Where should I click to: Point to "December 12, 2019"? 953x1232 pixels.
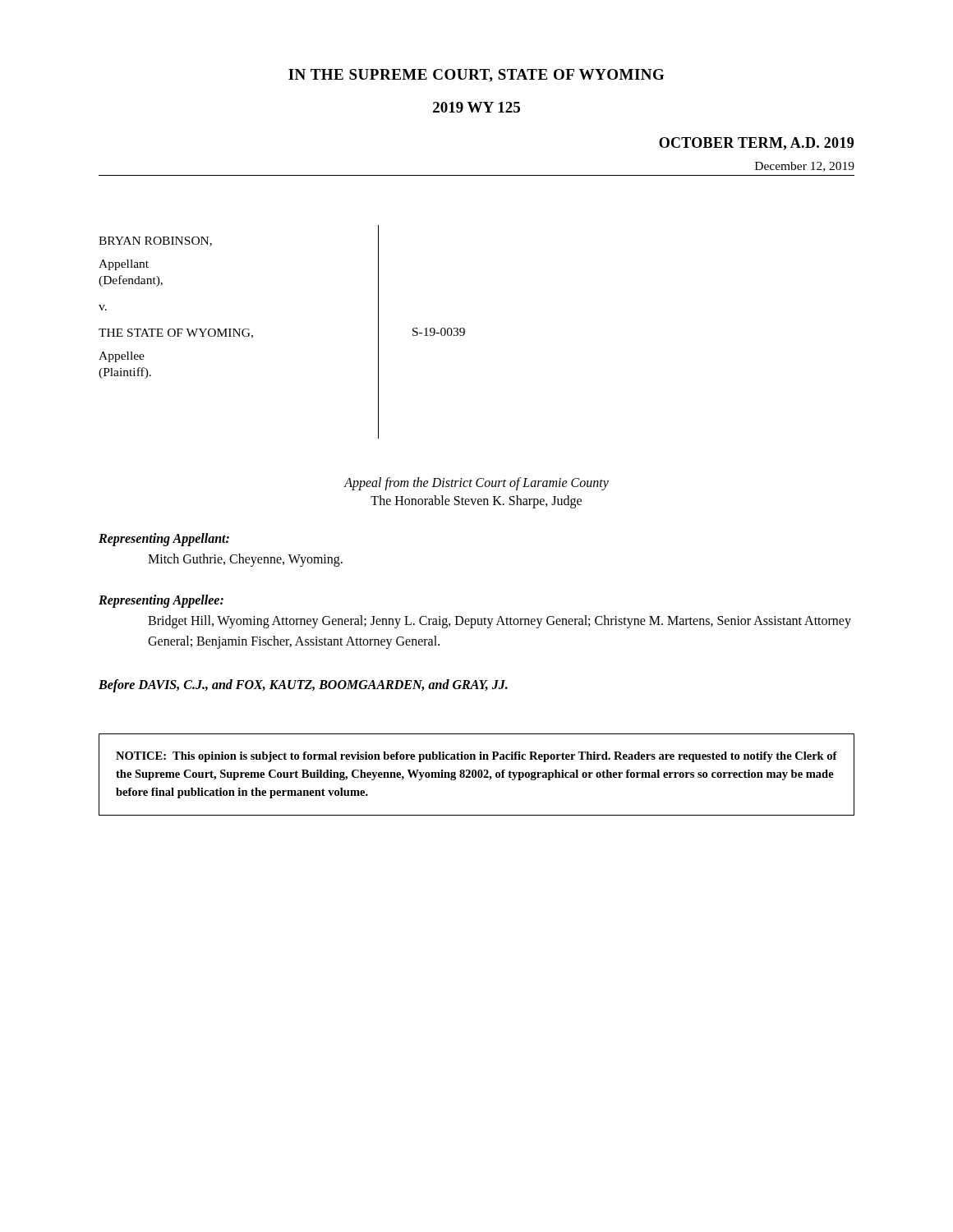[x=476, y=167]
